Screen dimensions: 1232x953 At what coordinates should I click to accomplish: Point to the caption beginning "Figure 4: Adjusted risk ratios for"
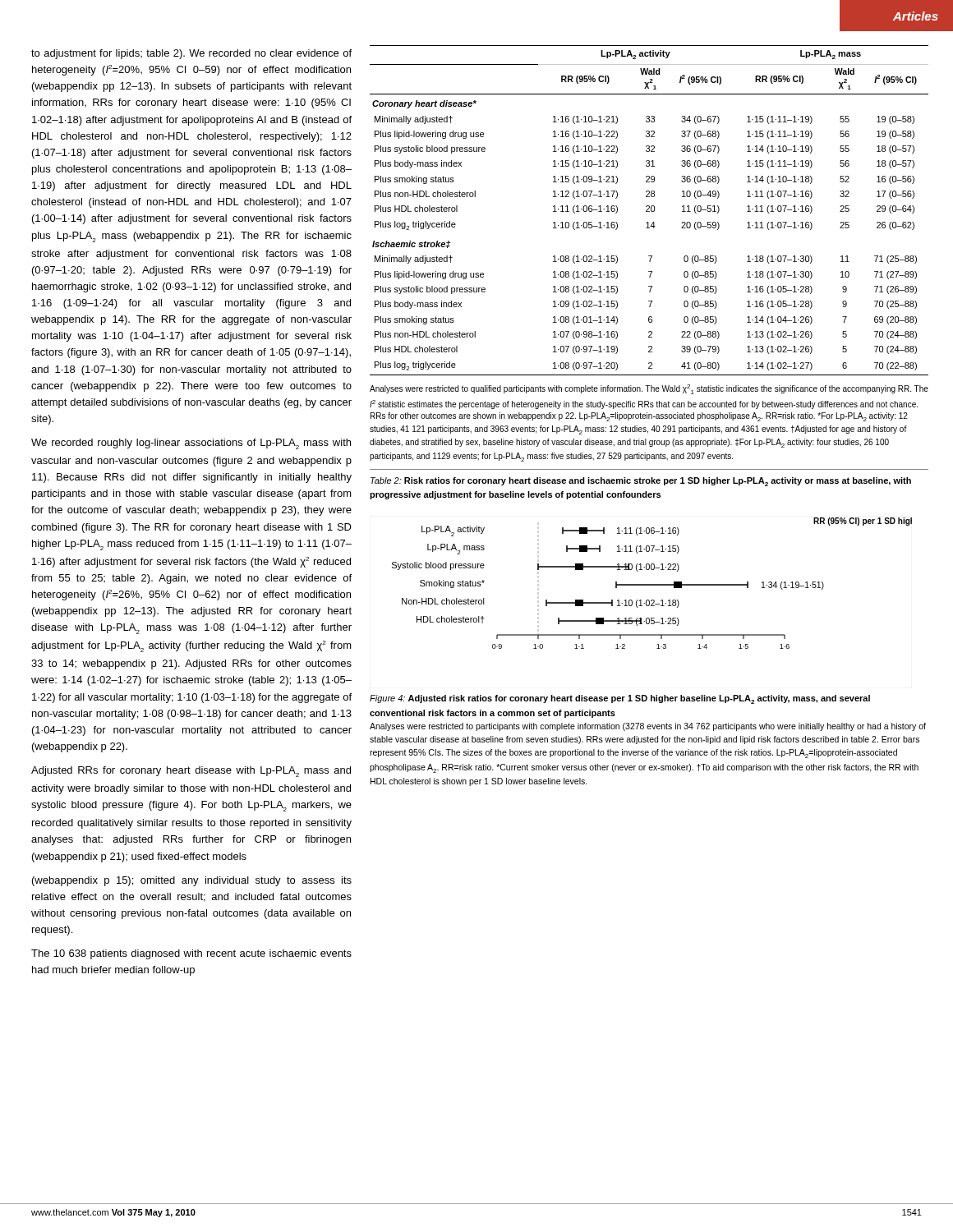pos(648,740)
